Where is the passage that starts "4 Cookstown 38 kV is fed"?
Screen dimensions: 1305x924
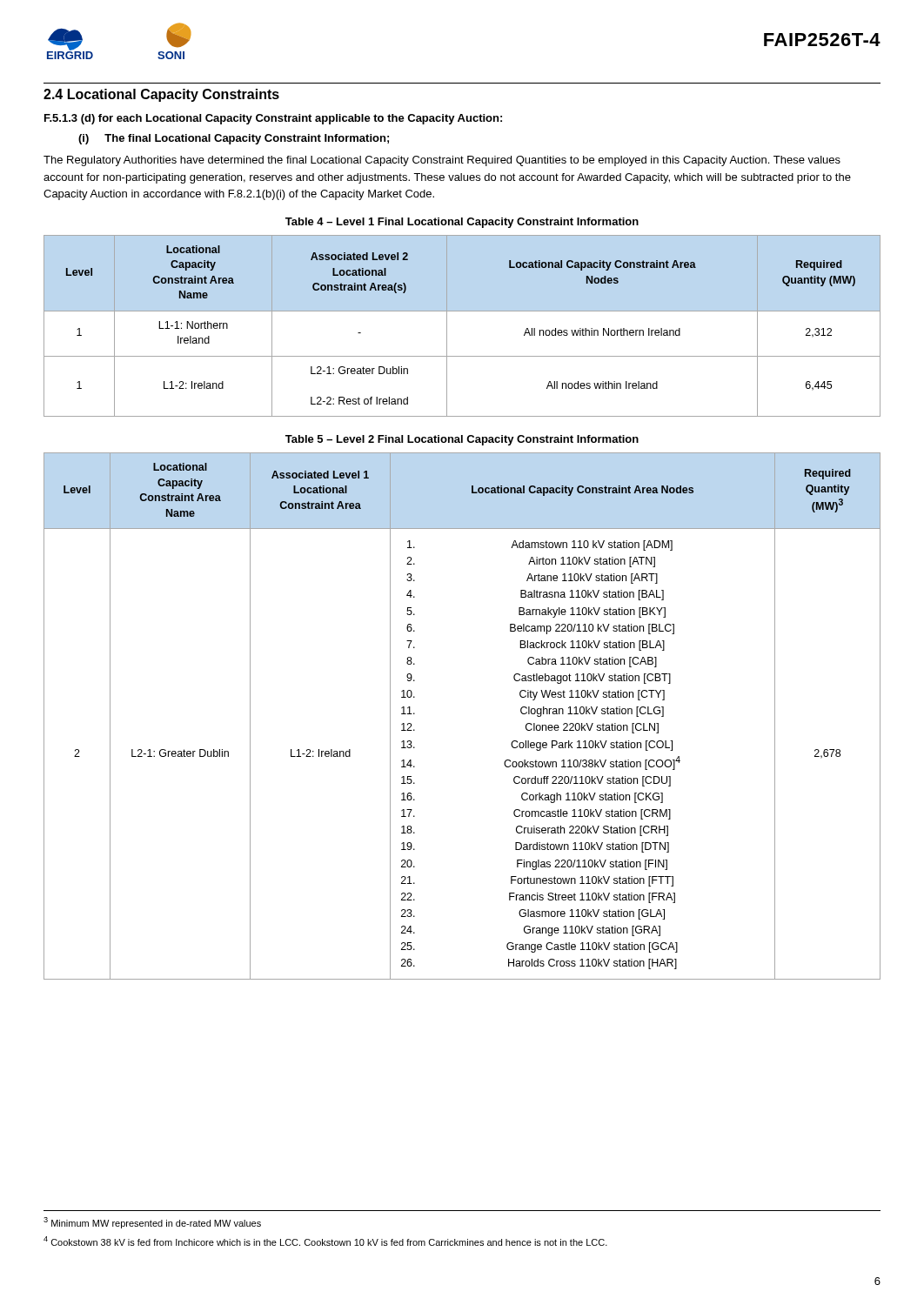326,1241
